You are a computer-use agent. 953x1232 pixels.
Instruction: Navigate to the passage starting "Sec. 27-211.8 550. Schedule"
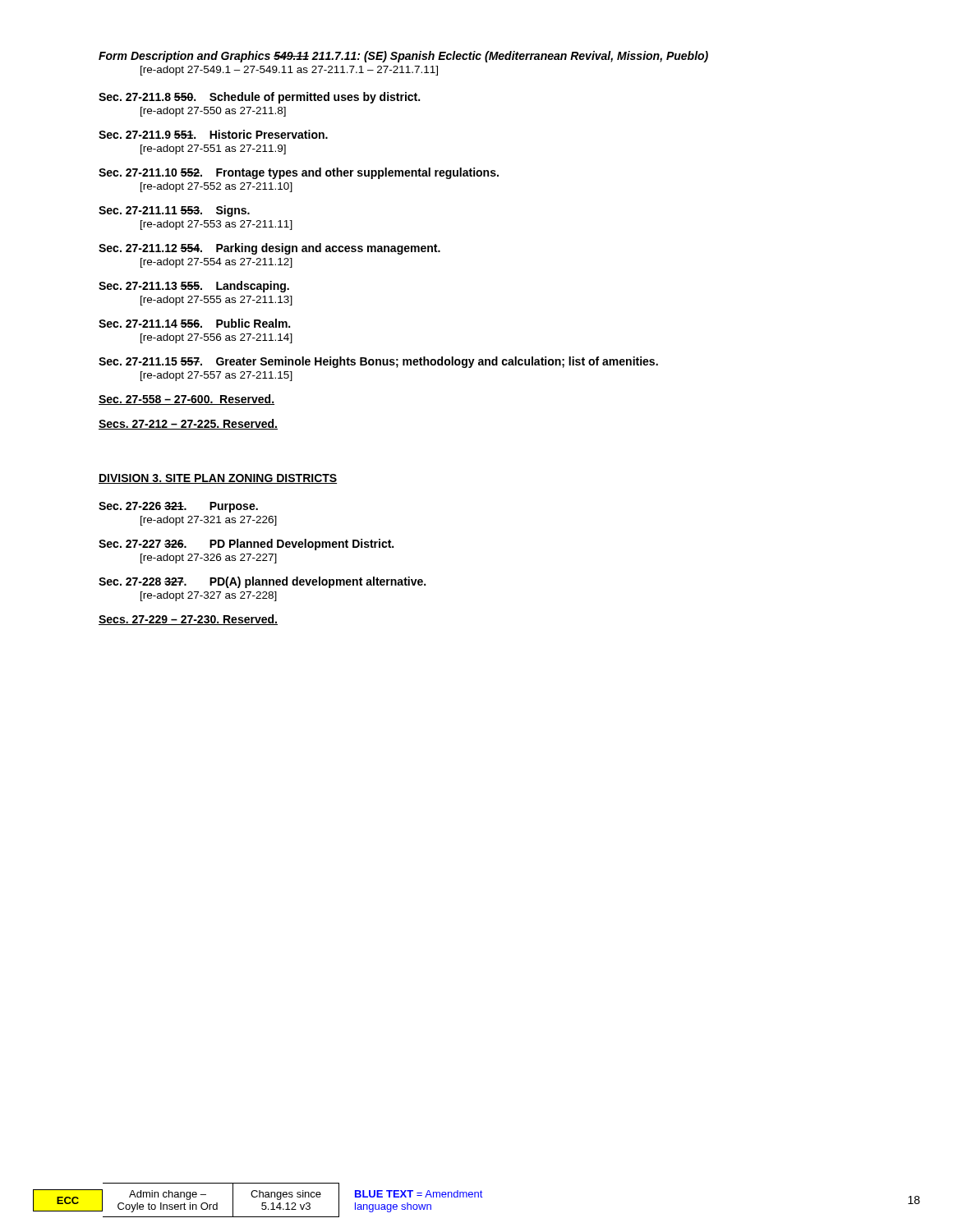(260, 103)
